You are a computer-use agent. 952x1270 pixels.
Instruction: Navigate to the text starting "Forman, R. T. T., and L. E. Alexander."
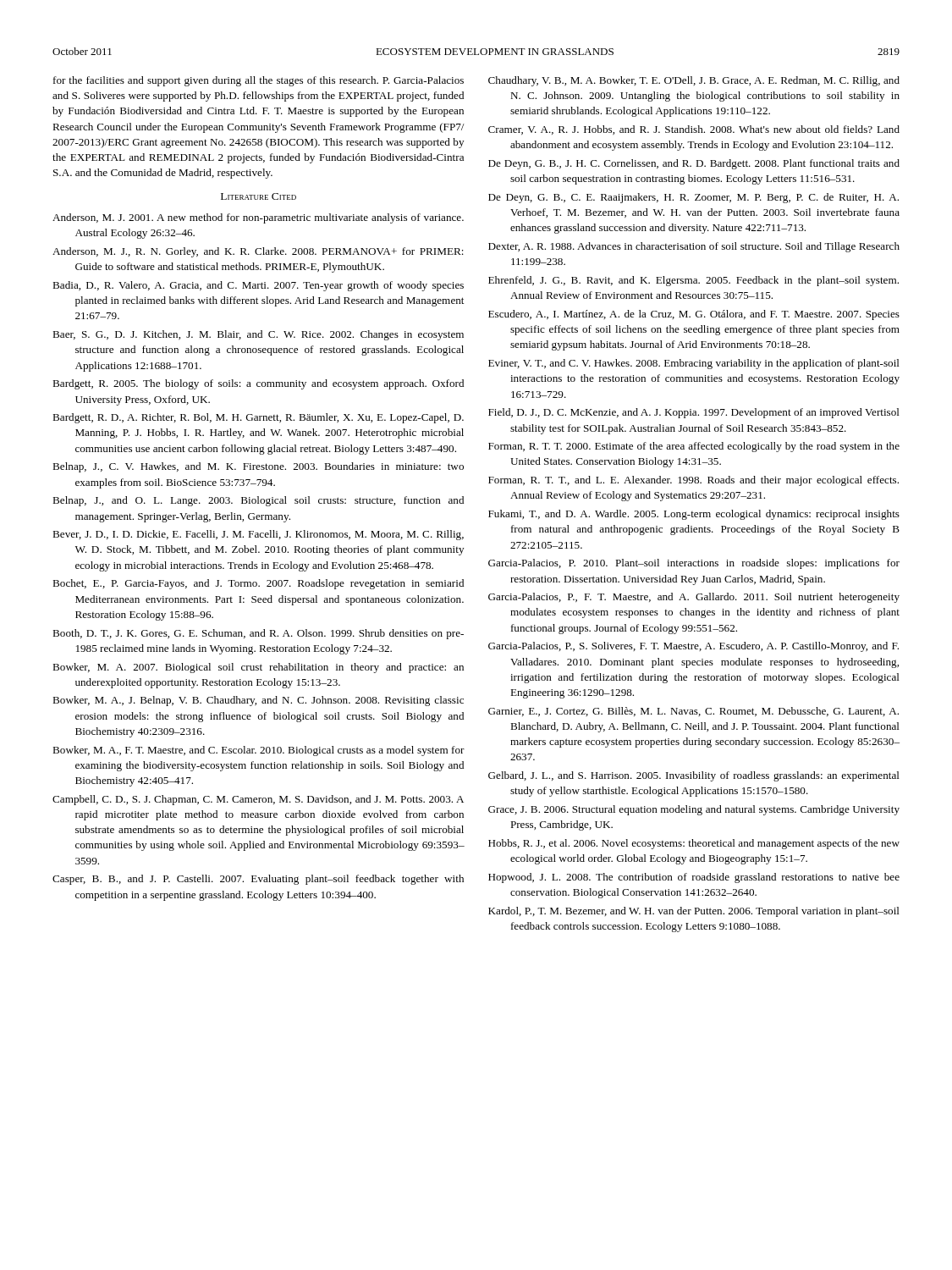tap(694, 487)
